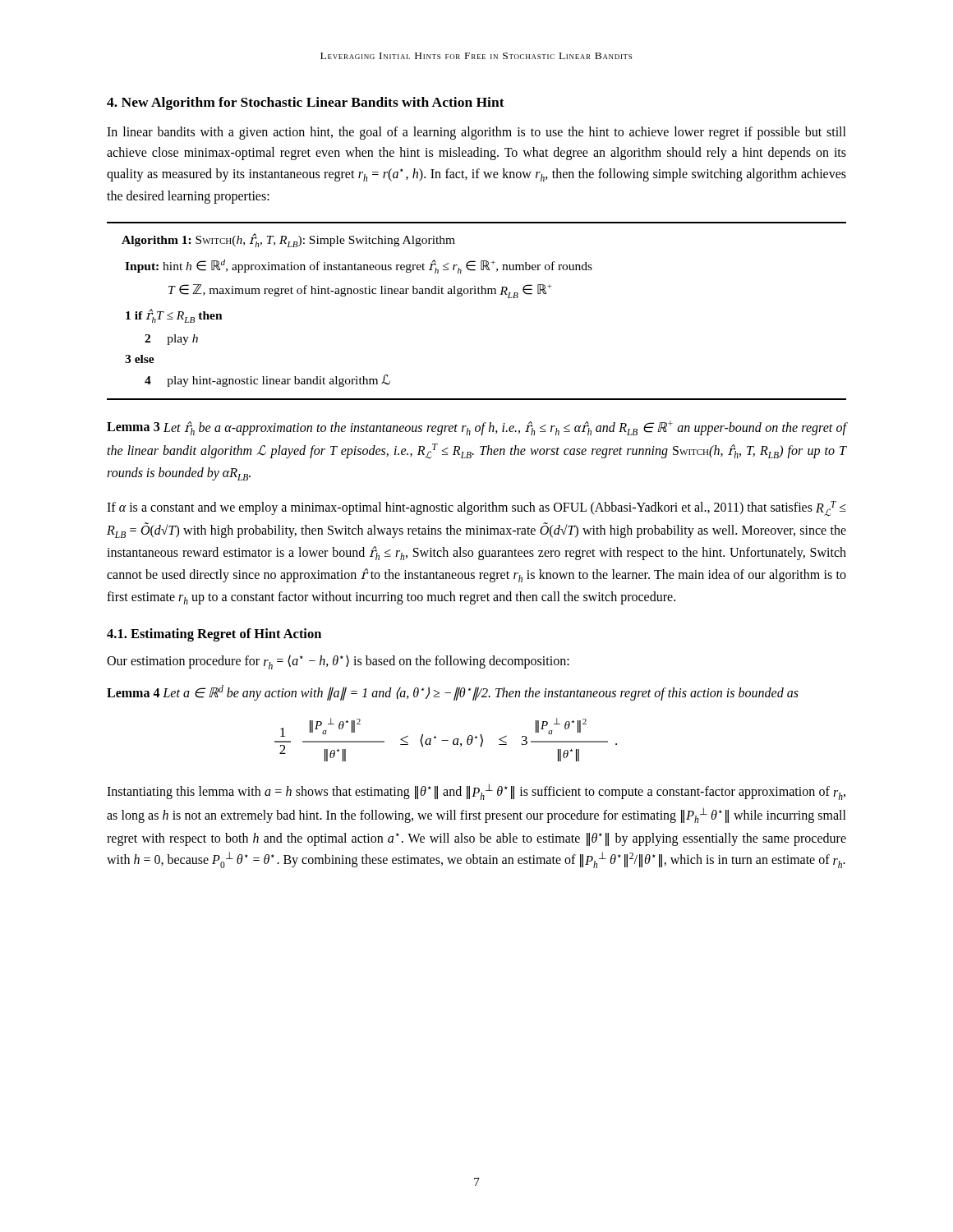Screen dimensions: 1232x953
Task: Select the passage starting "4.1. Estimating Regret"
Action: (x=214, y=634)
